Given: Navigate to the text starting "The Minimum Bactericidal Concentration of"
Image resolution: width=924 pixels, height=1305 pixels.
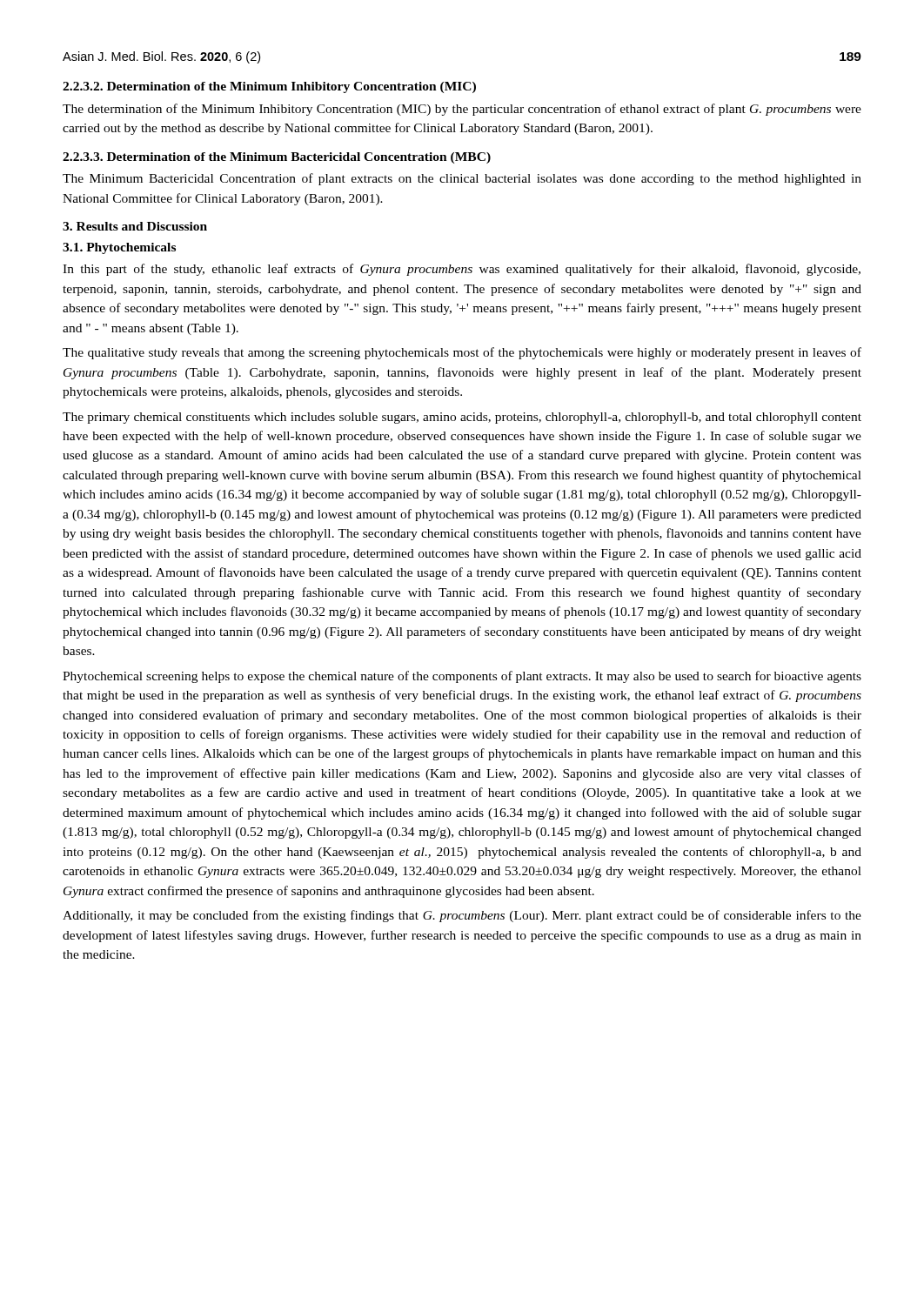Looking at the screenshot, I should (462, 188).
